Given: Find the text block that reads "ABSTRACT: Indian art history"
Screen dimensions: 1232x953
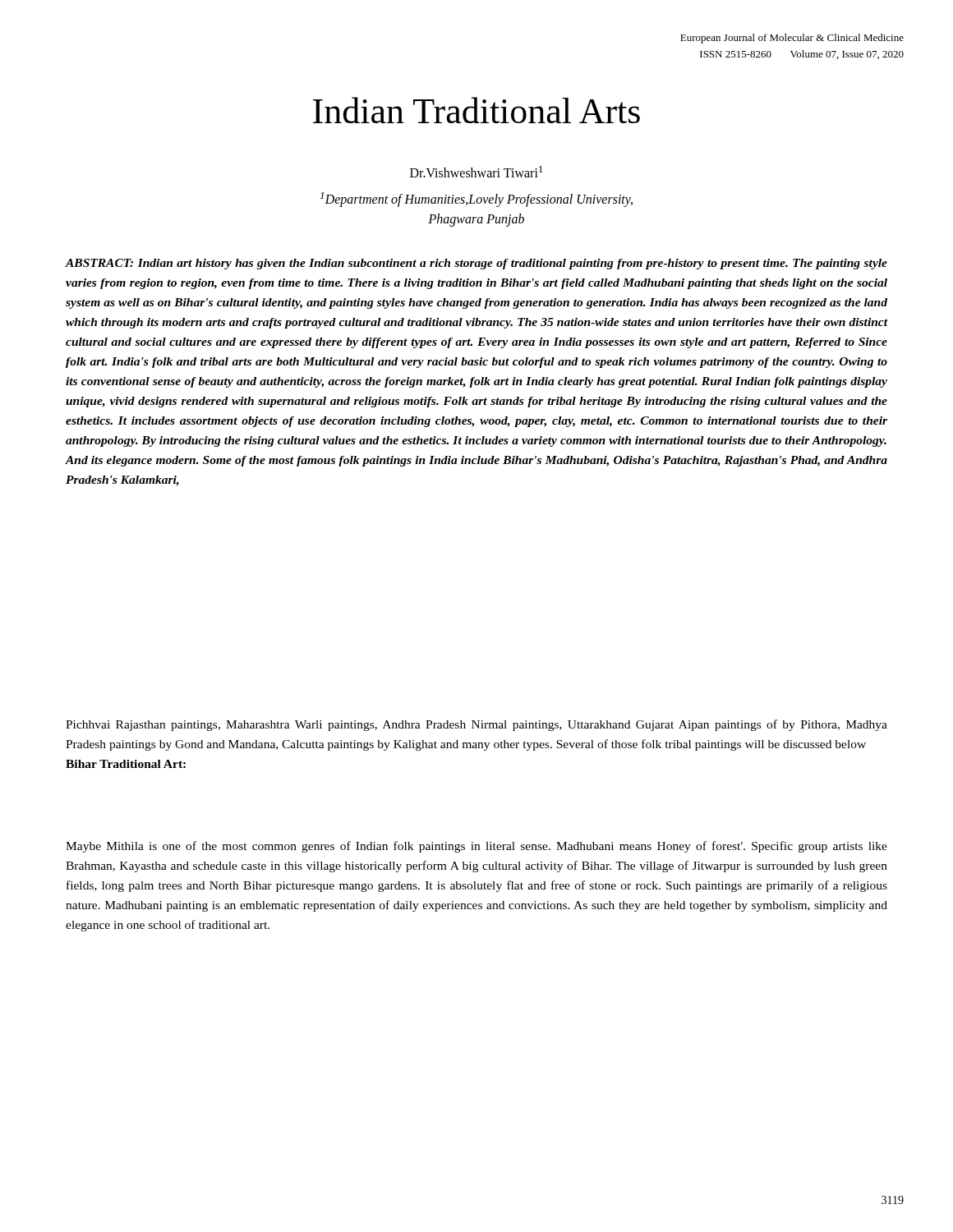Looking at the screenshot, I should [476, 371].
